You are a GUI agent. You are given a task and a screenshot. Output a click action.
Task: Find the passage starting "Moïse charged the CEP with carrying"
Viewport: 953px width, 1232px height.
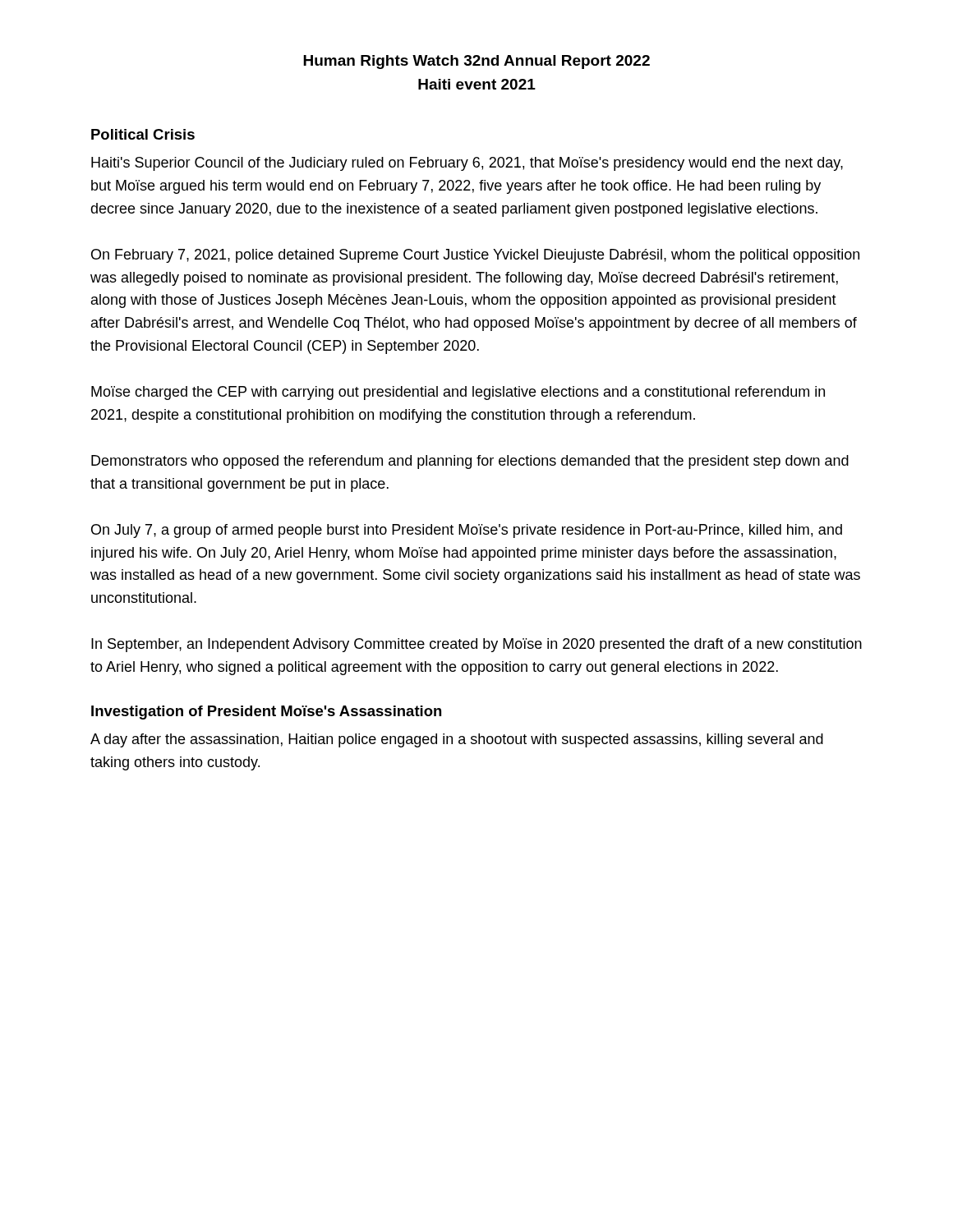(x=458, y=403)
